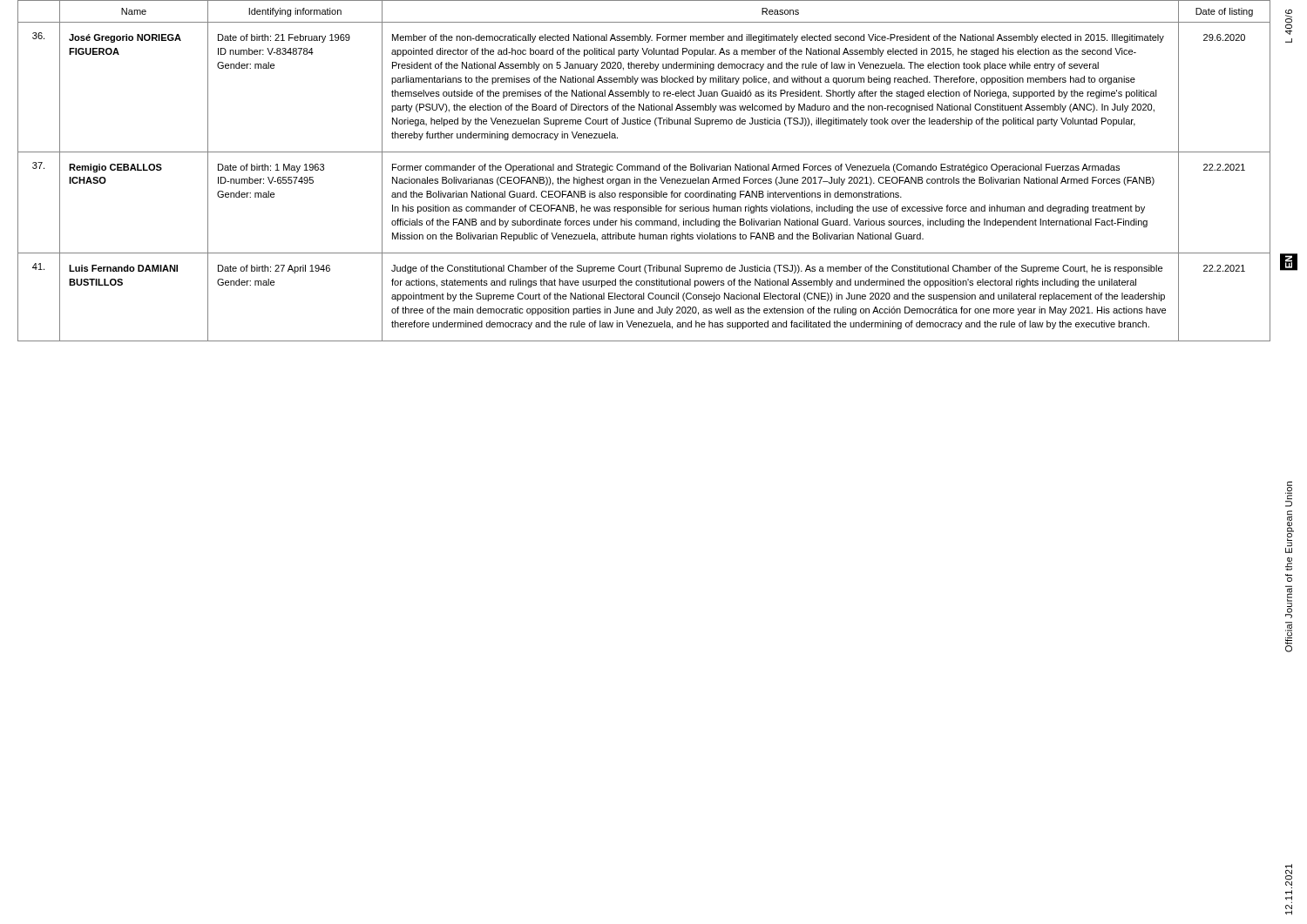Click on the table containing "Date of birth:"
Screen dimensions: 924x1307
point(644,462)
